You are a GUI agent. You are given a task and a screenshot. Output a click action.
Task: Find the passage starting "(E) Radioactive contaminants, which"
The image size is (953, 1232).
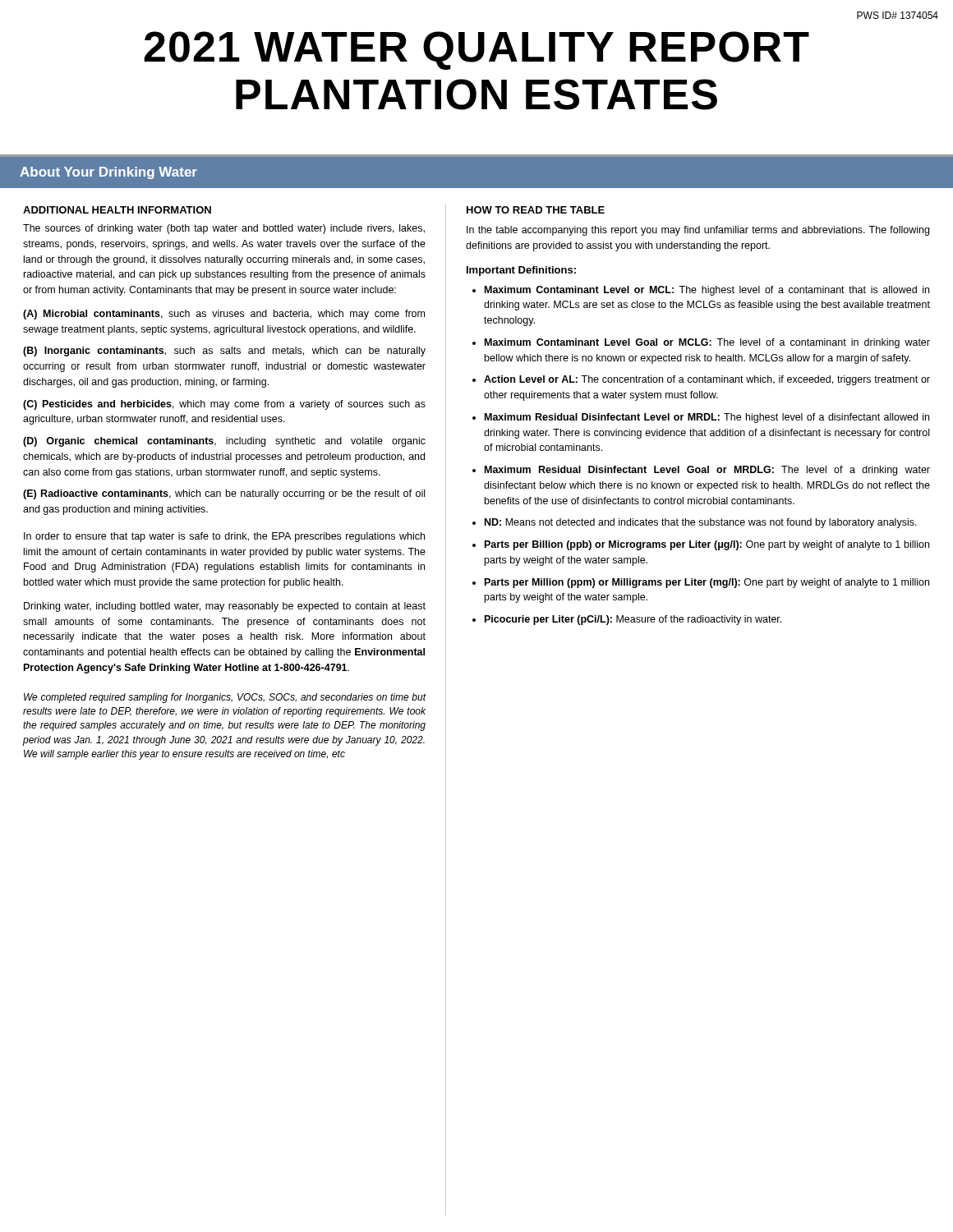tap(224, 502)
